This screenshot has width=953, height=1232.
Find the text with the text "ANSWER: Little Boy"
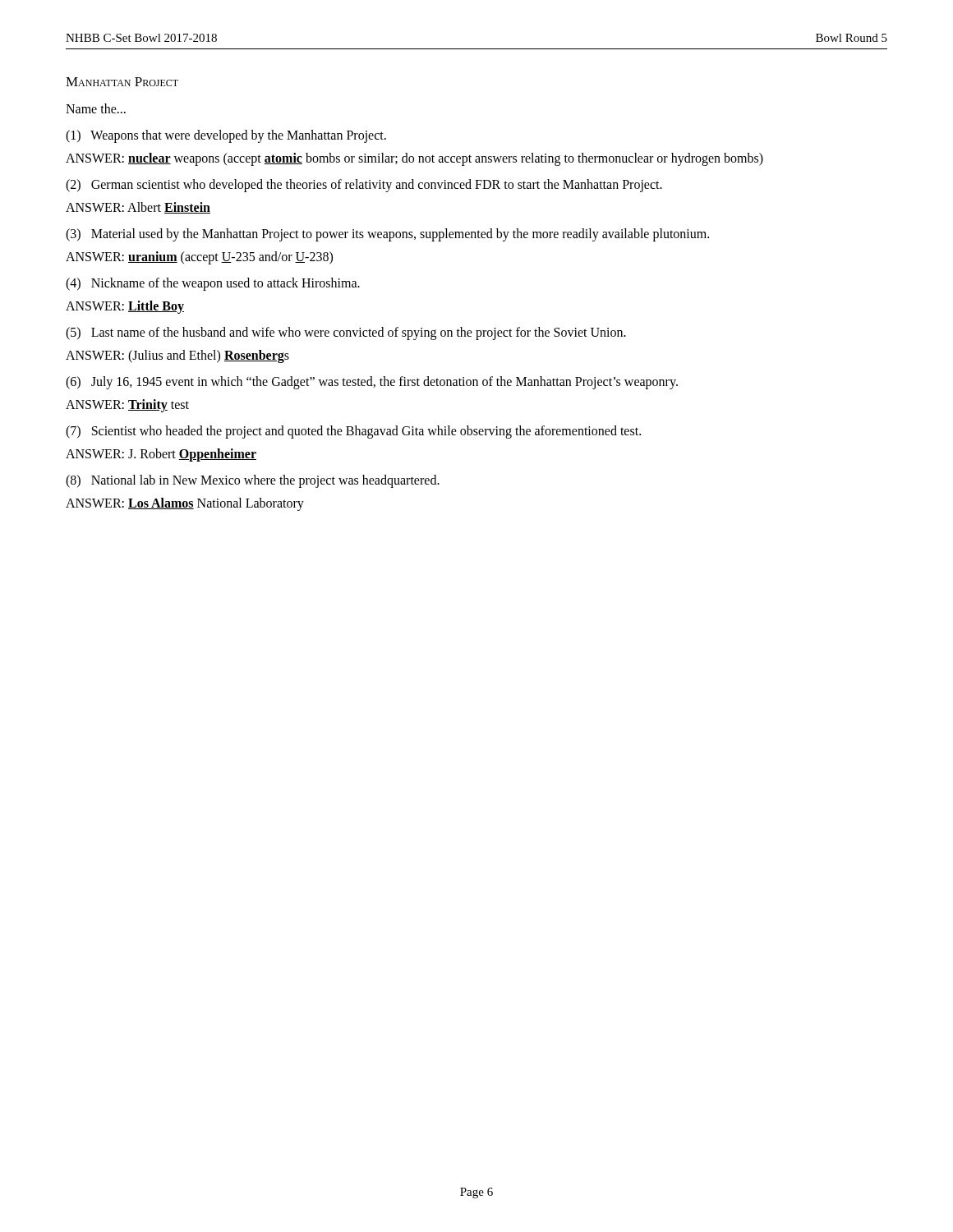coord(125,306)
